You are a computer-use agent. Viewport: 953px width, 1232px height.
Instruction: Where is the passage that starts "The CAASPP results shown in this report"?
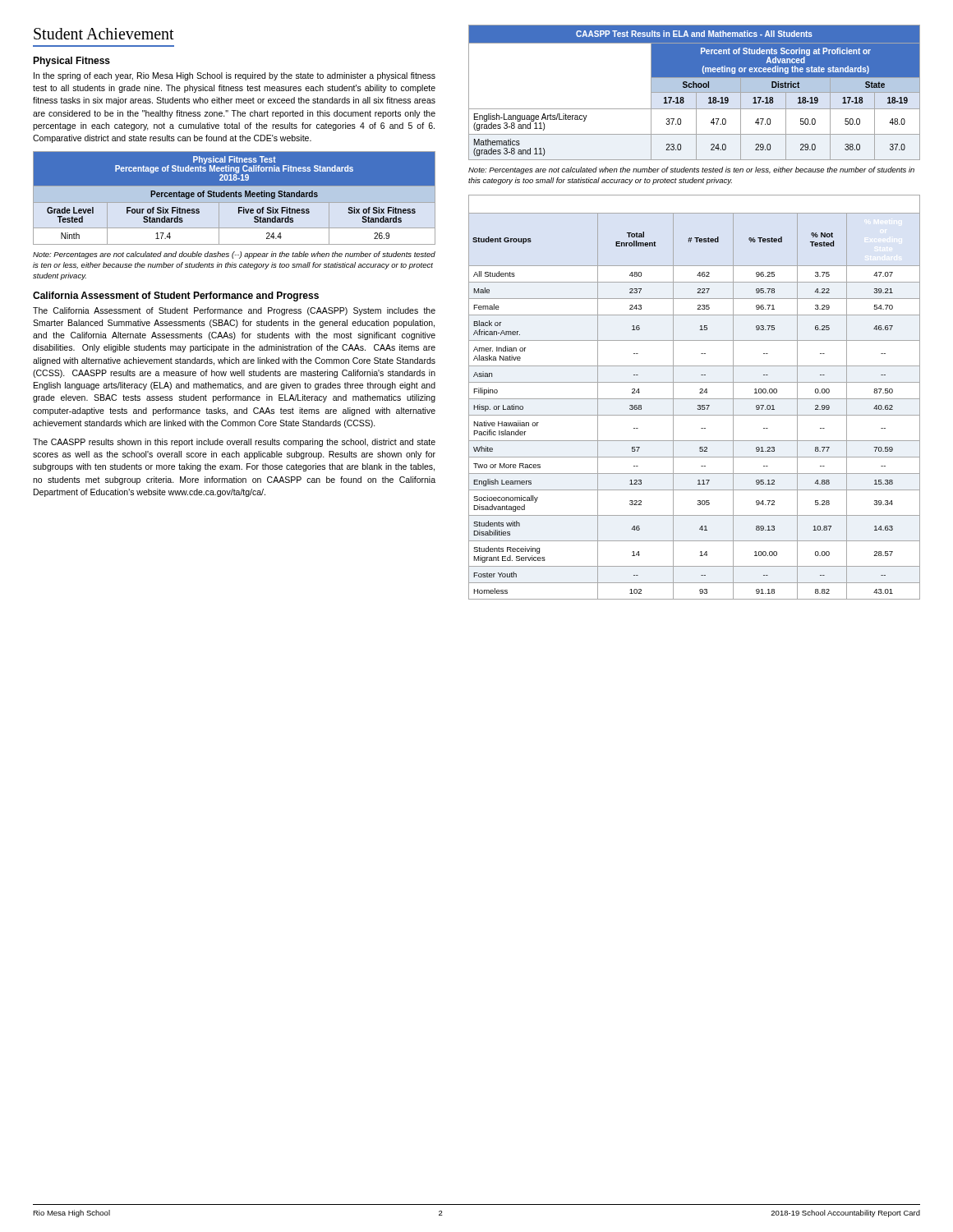[x=234, y=467]
